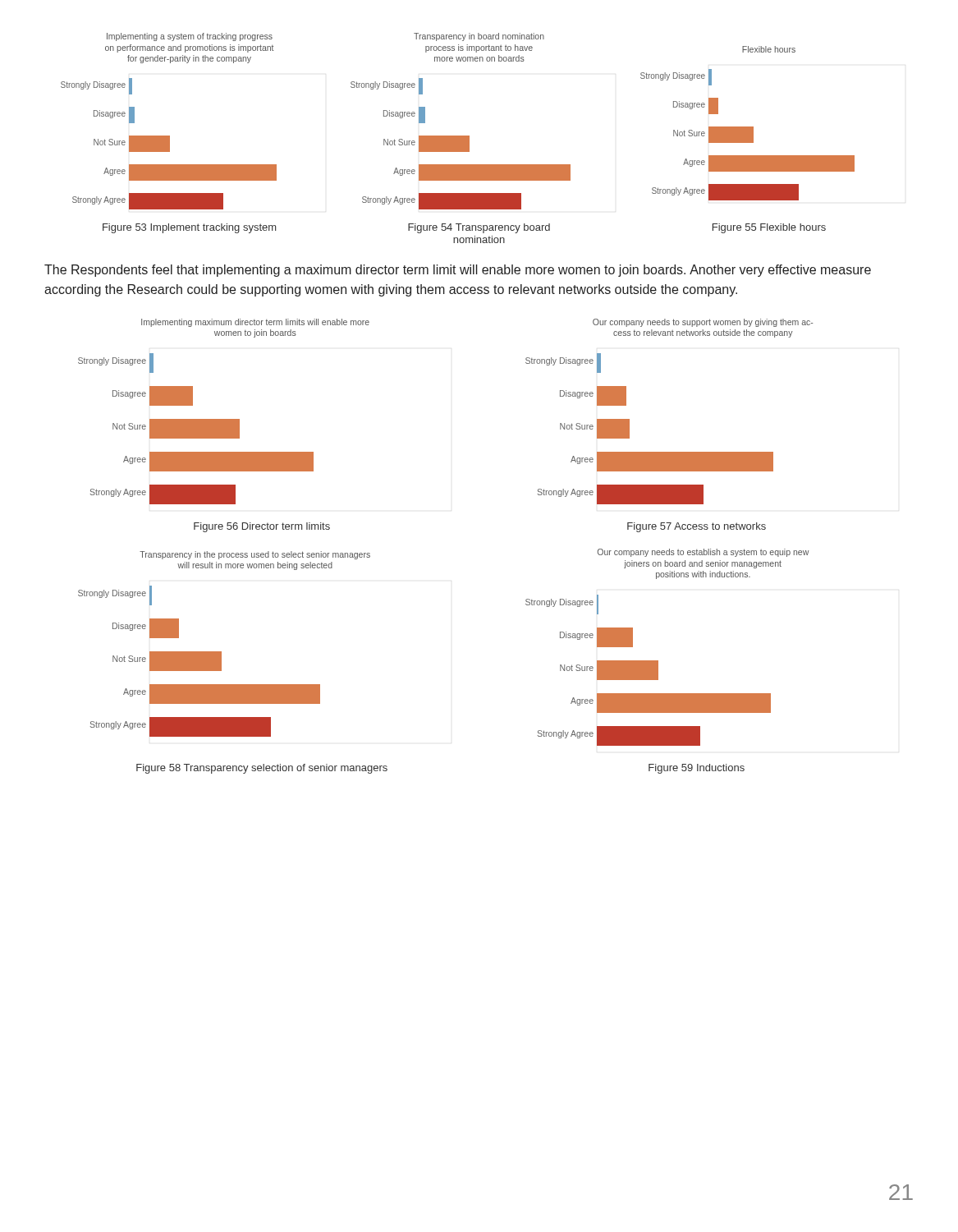Screen dimensions: 1232x958
Task: Navigate to the element starting "Figure 57 Access to networks"
Action: coord(696,526)
